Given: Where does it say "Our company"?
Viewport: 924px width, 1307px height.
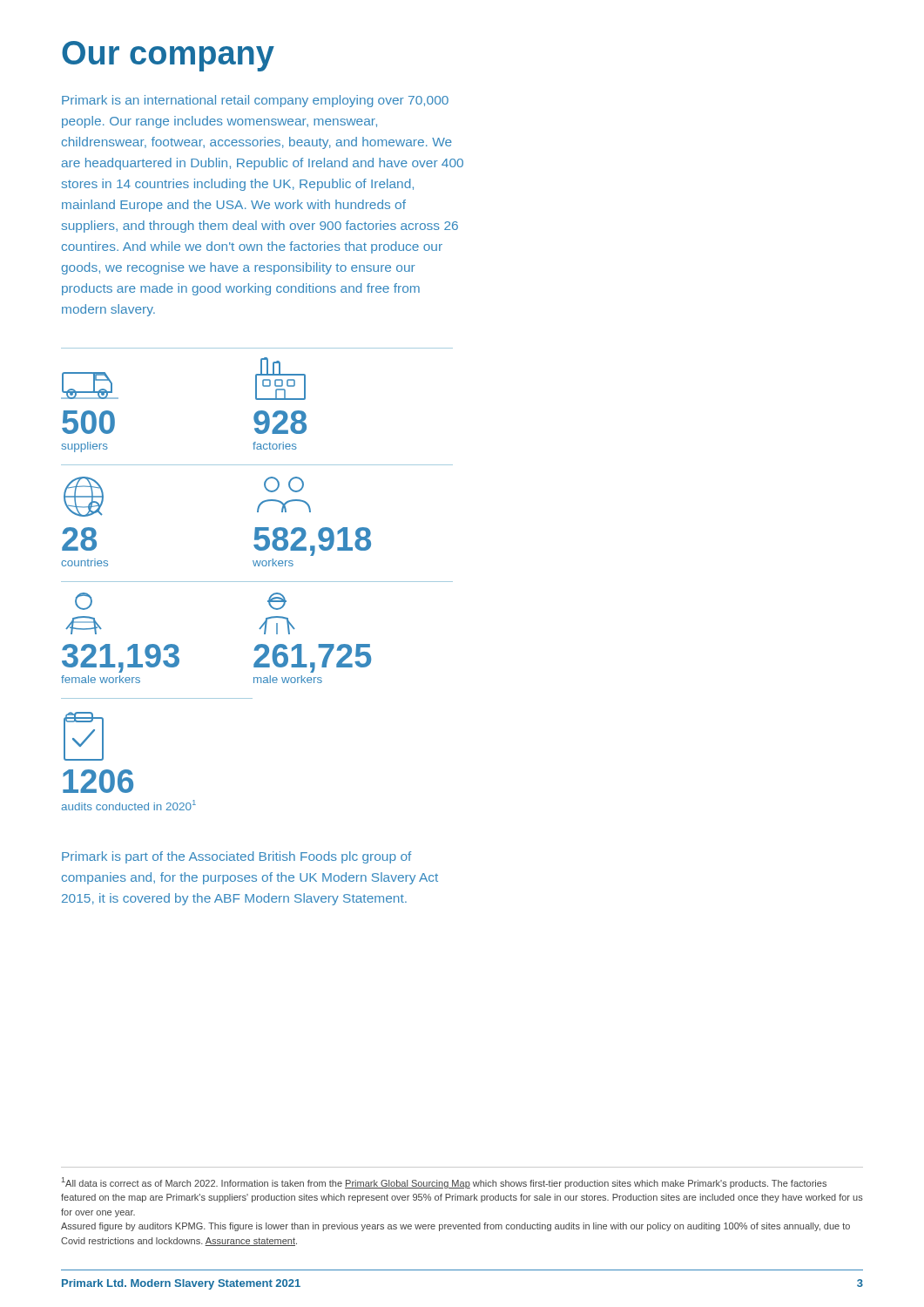Looking at the screenshot, I should click(168, 53).
